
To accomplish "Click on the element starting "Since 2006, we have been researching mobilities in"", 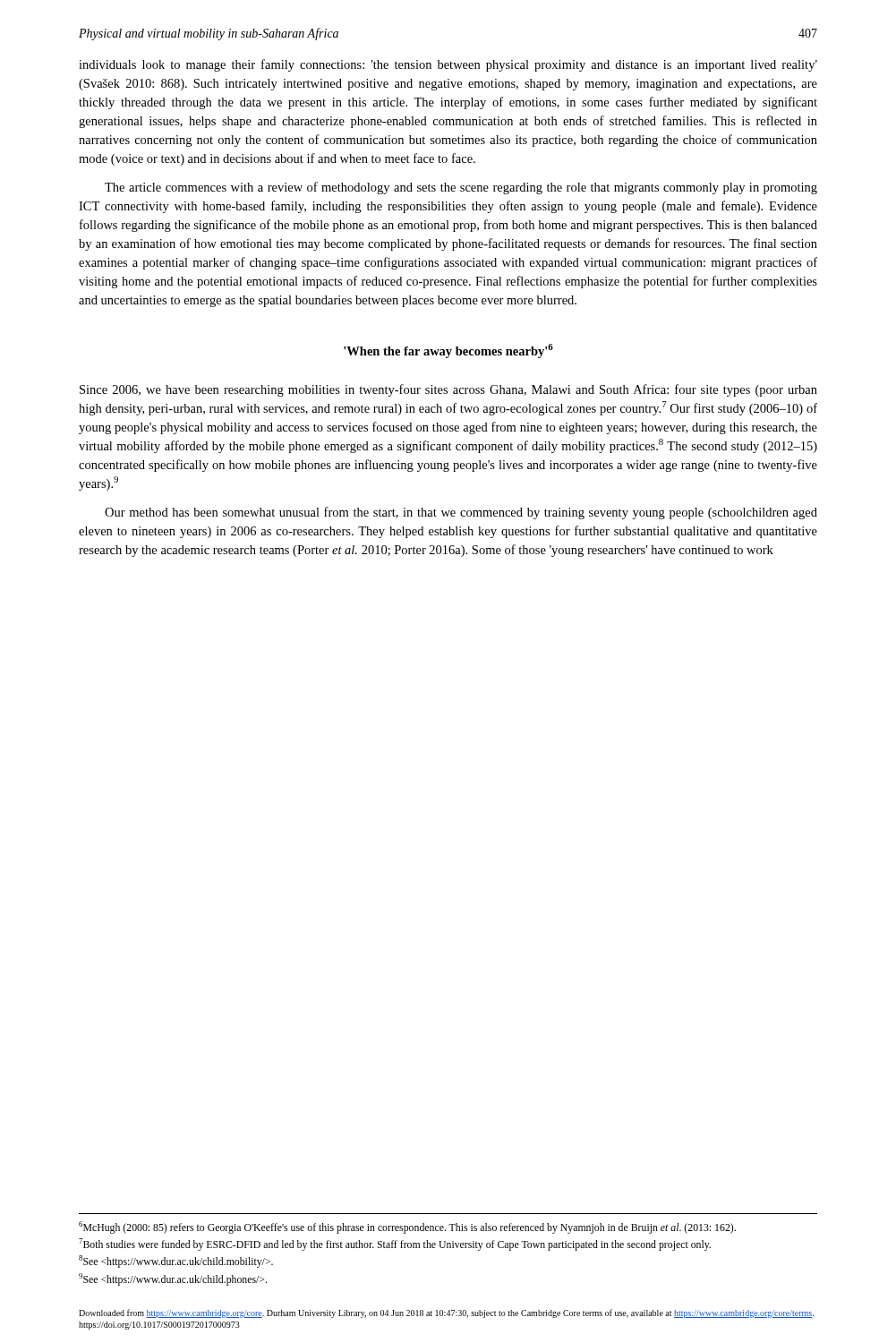I will click(x=448, y=437).
